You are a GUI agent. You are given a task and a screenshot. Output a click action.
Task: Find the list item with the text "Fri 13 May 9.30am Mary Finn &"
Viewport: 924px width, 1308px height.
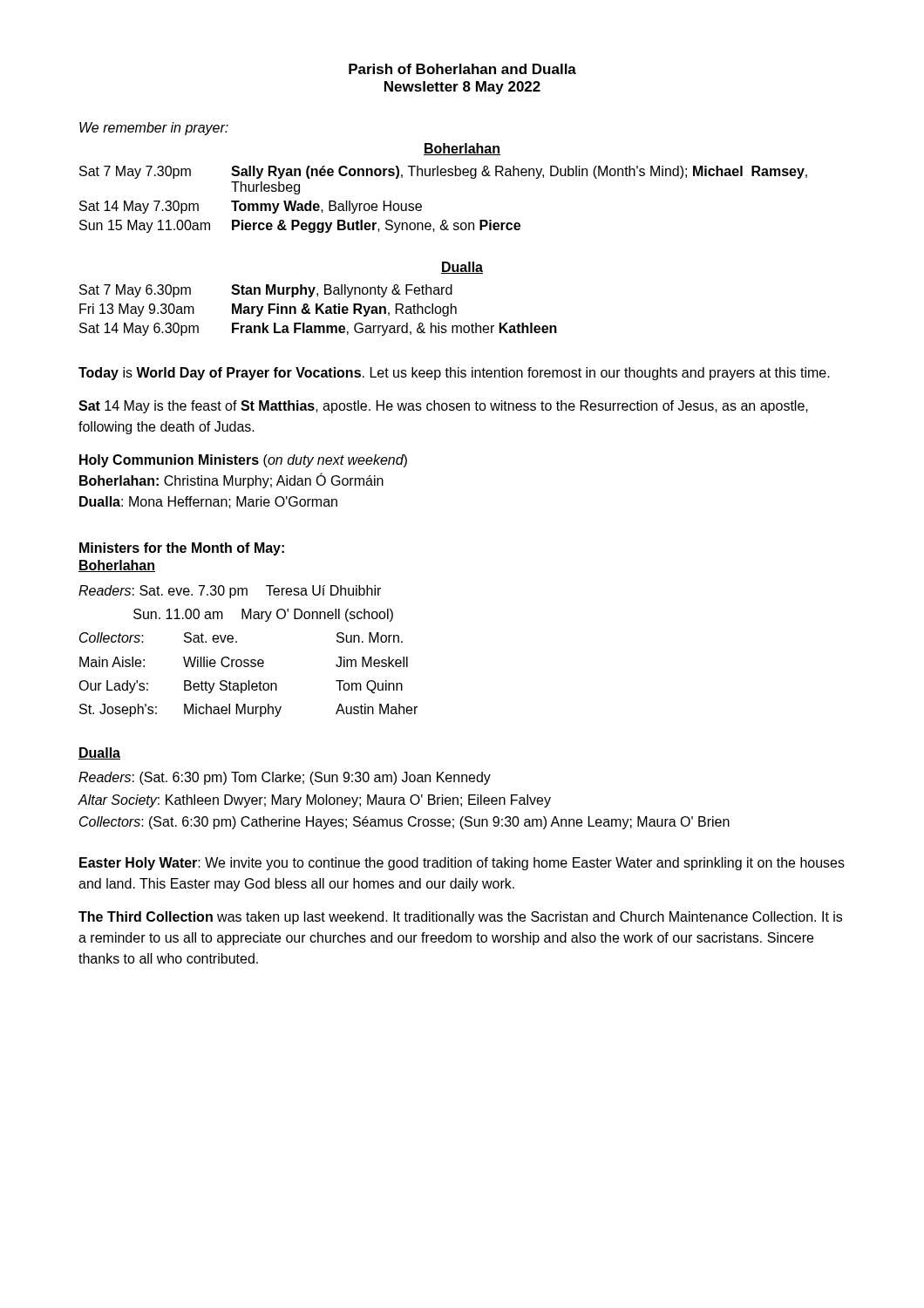coord(462,310)
